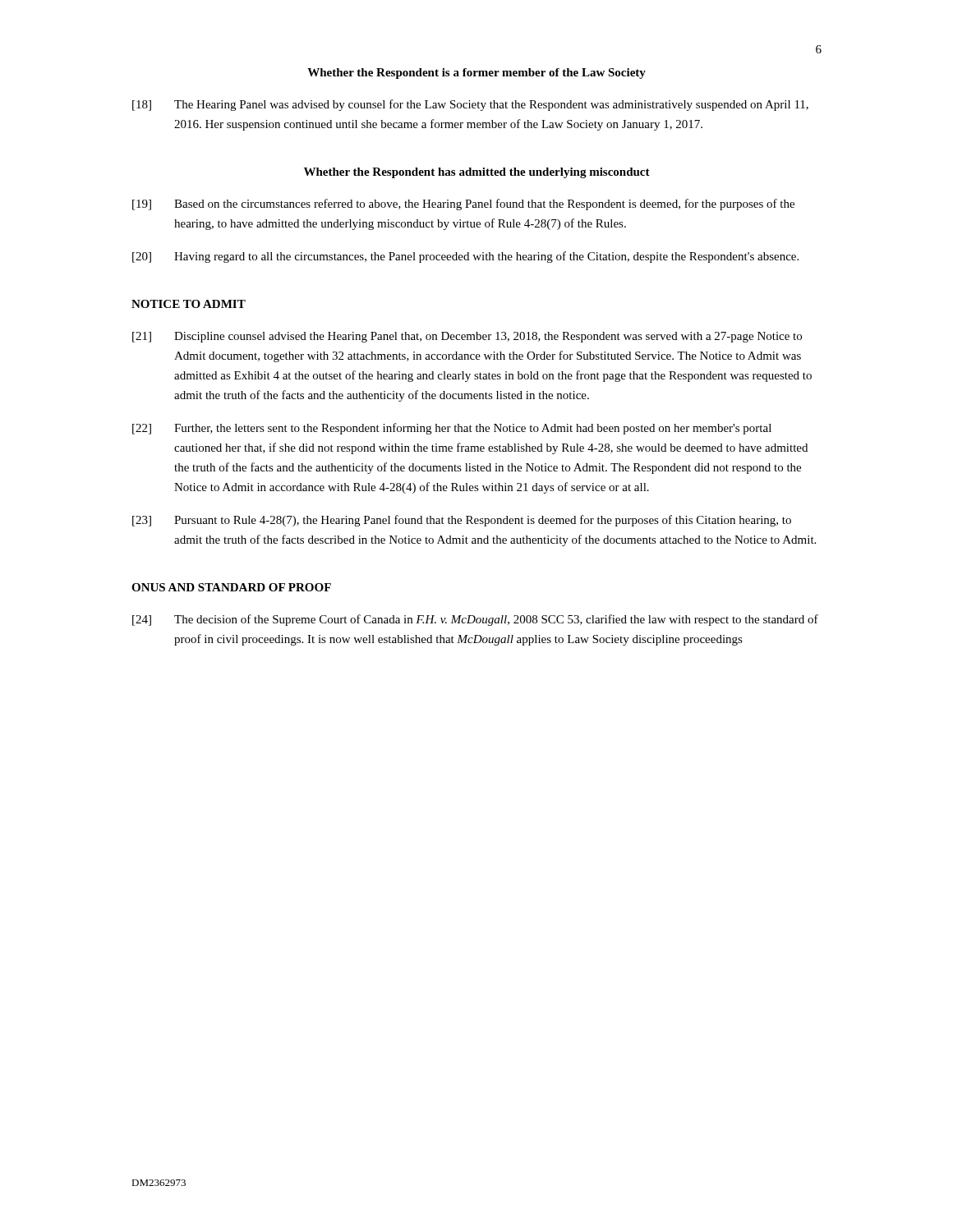Navigate to the element starting "[23] Pursuant to Rule 4-28(7),"

pyautogui.click(x=476, y=530)
